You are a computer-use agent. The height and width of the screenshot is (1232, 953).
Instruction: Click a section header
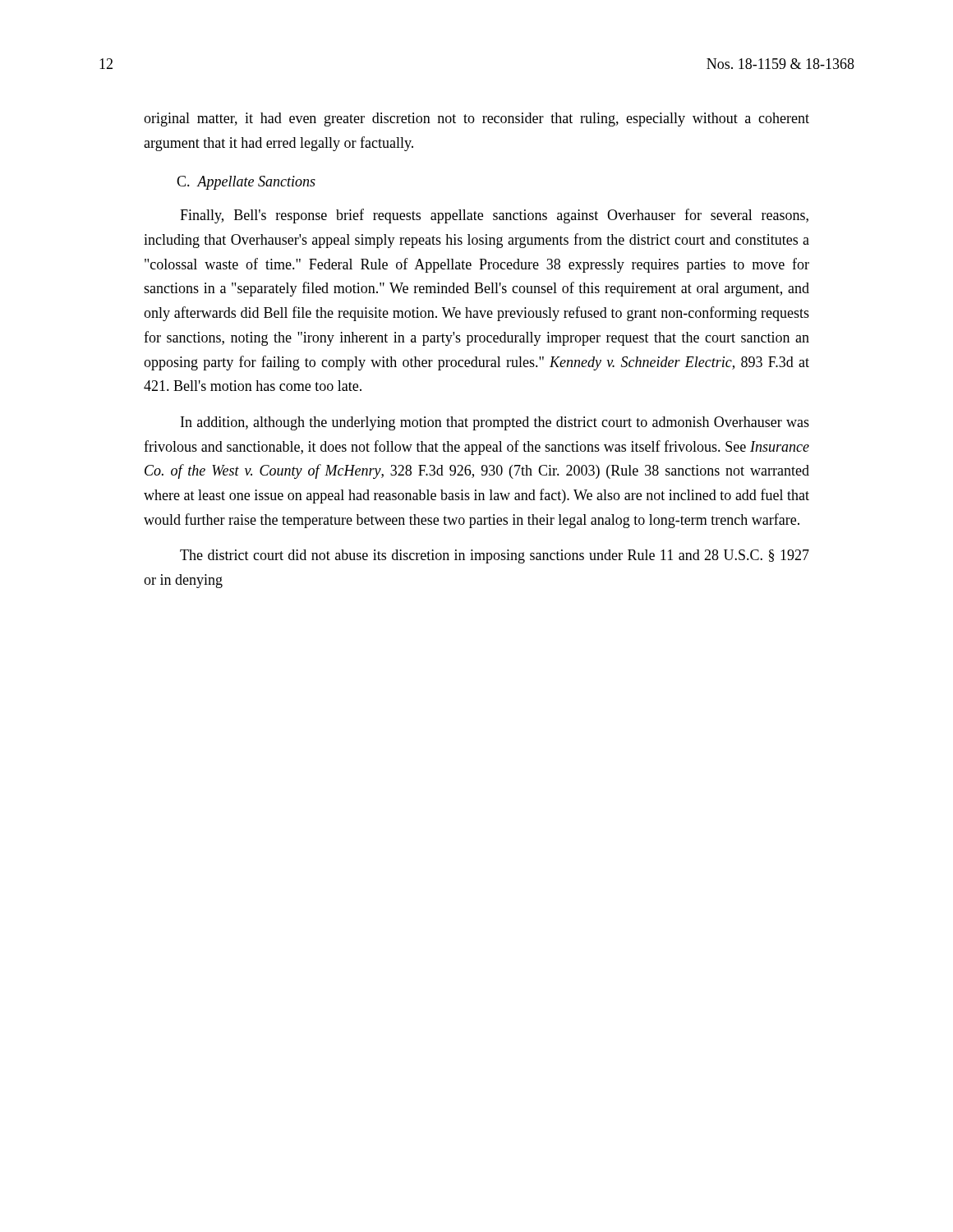(246, 182)
